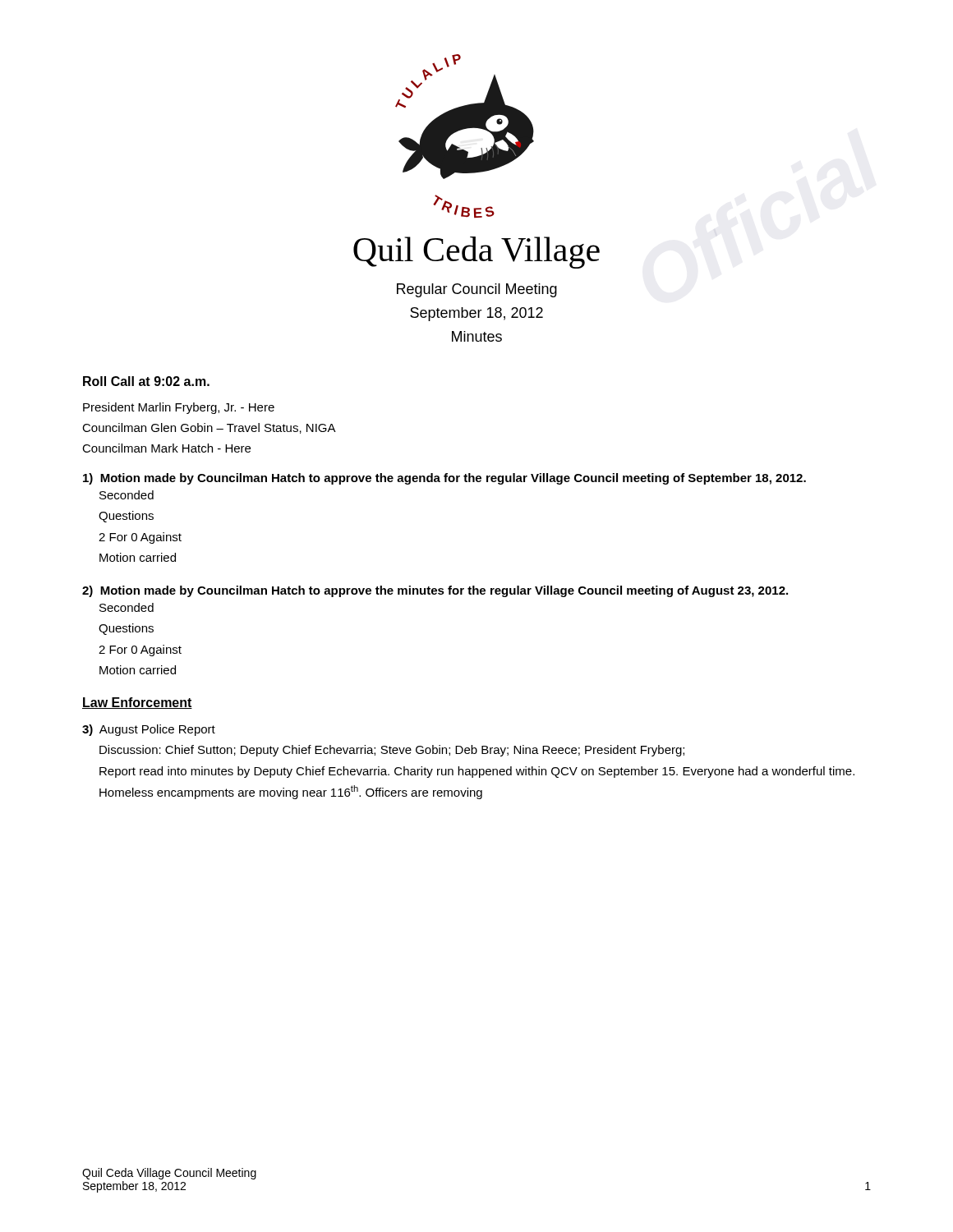This screenshot has width=953, height=1232.
Task: Locate the text "Law Enforcement"
Action: pyautogui.click(x=137, y=702)
